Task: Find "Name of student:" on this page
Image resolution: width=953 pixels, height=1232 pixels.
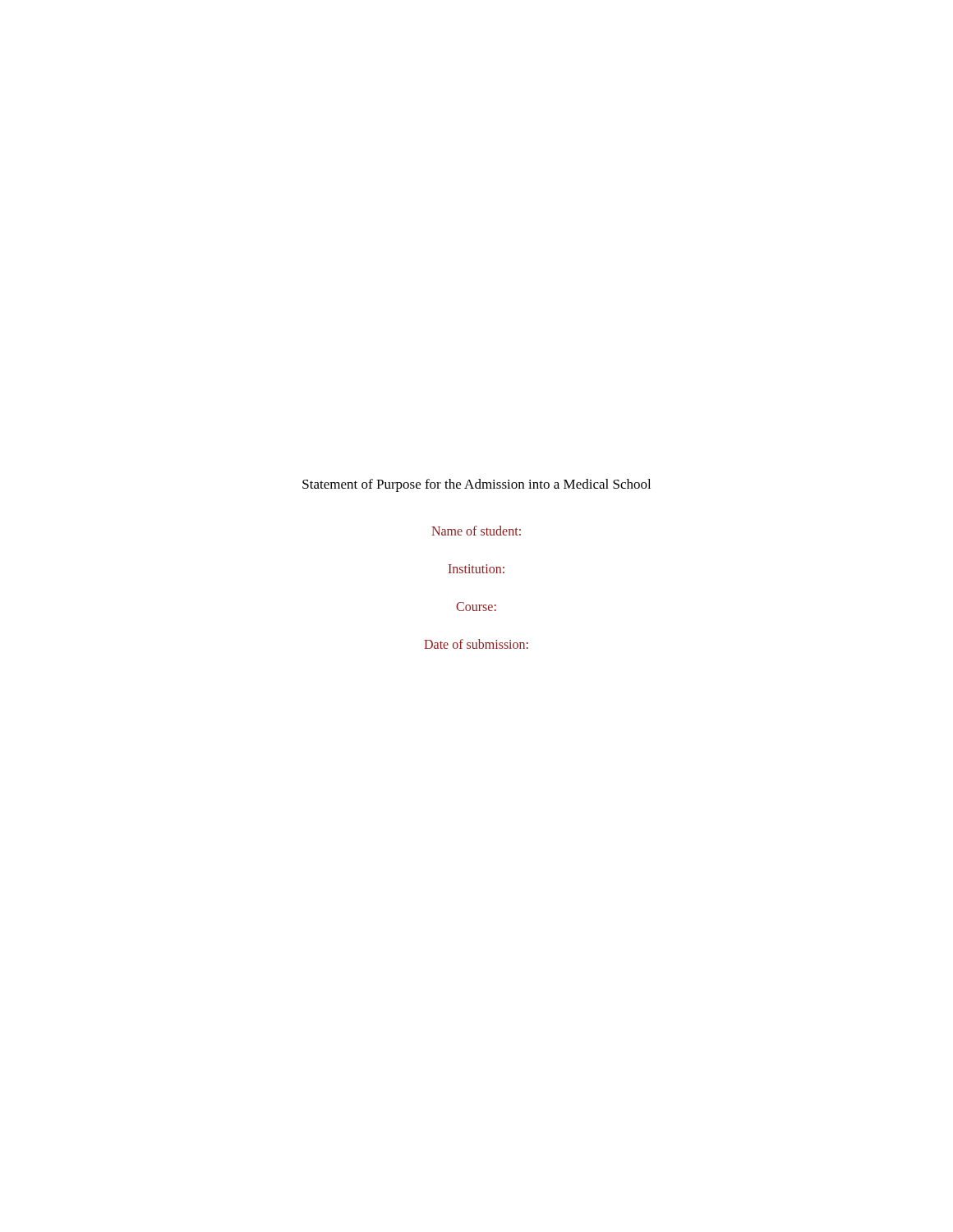Action: click(x=476, y=531)
